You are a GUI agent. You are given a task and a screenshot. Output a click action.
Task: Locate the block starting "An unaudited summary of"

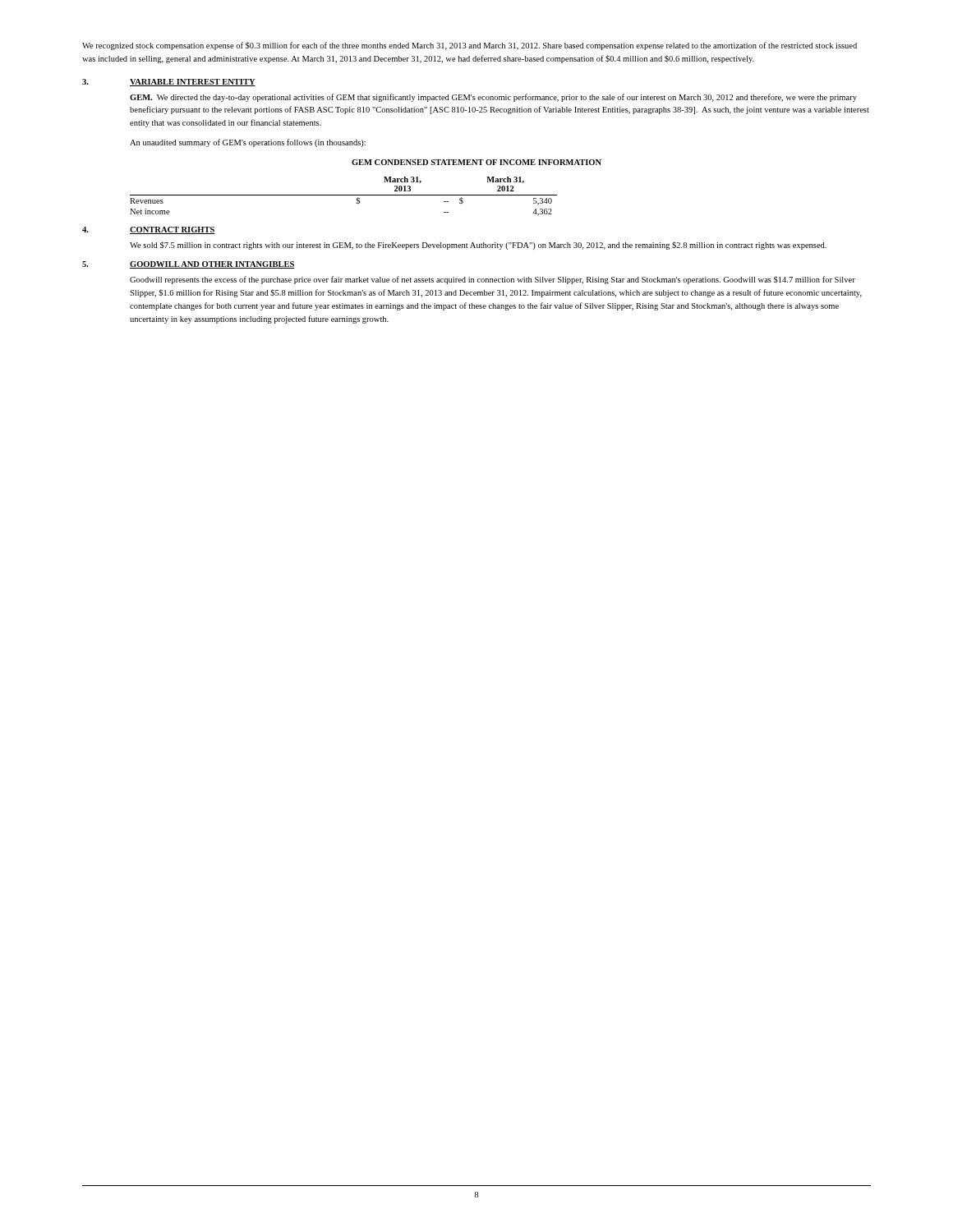point(248,143)
